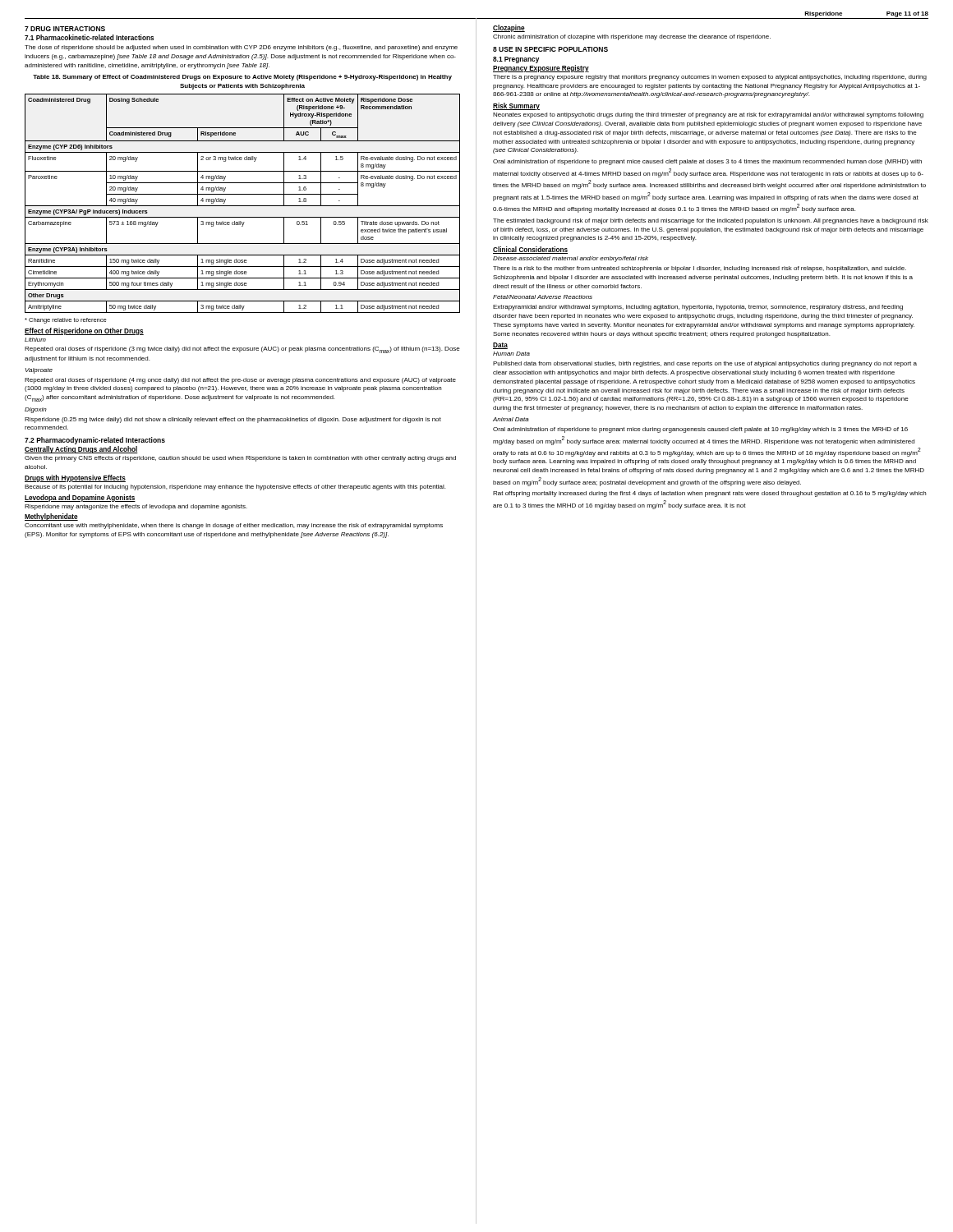Locate the text "Clinical Considerations"
This screenshot has width=953, height=1232.
click(530, 250)
